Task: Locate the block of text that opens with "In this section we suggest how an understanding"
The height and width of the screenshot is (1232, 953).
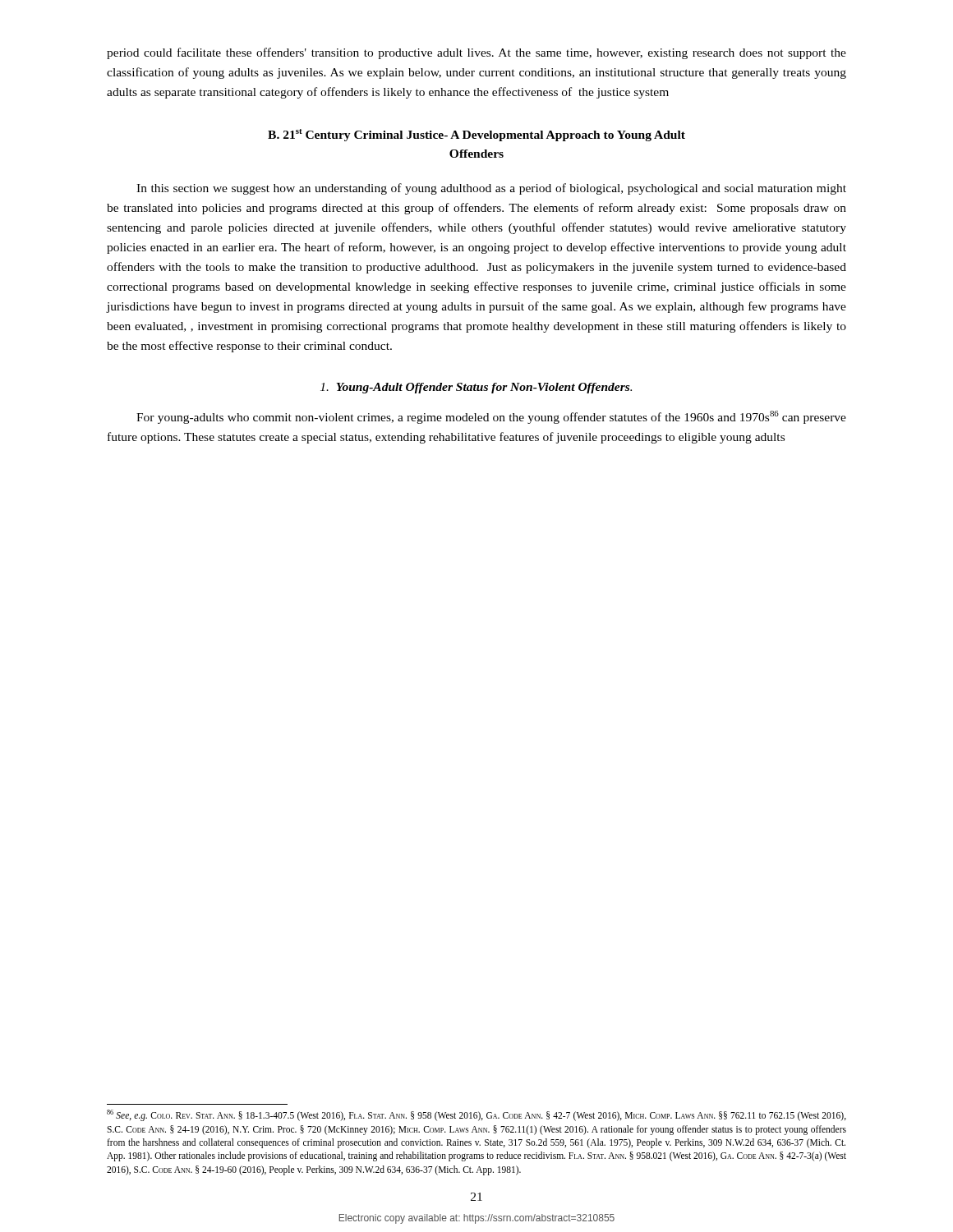Action: [476, 267]
